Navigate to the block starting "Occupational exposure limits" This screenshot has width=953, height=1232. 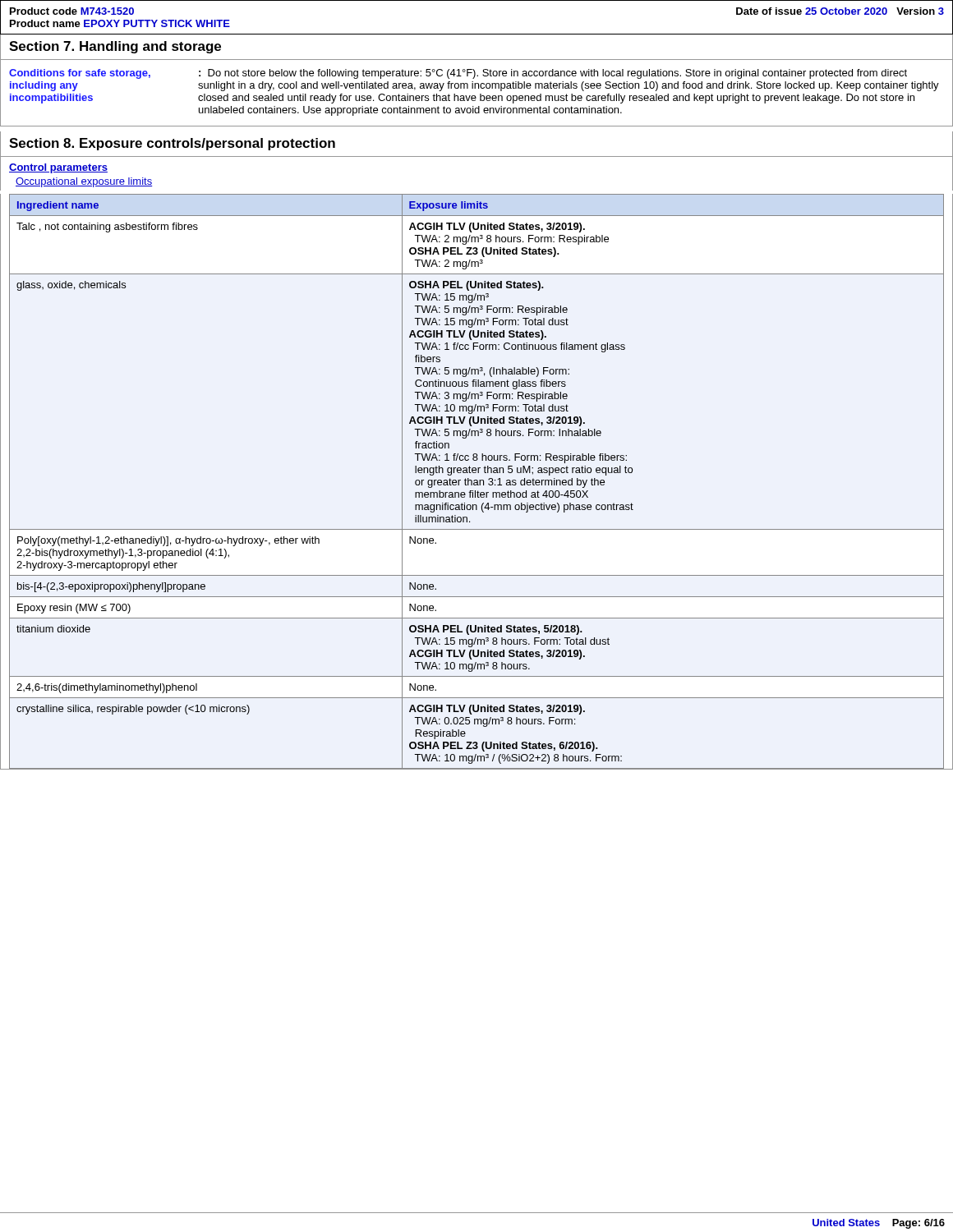click(x=84, y=181)
